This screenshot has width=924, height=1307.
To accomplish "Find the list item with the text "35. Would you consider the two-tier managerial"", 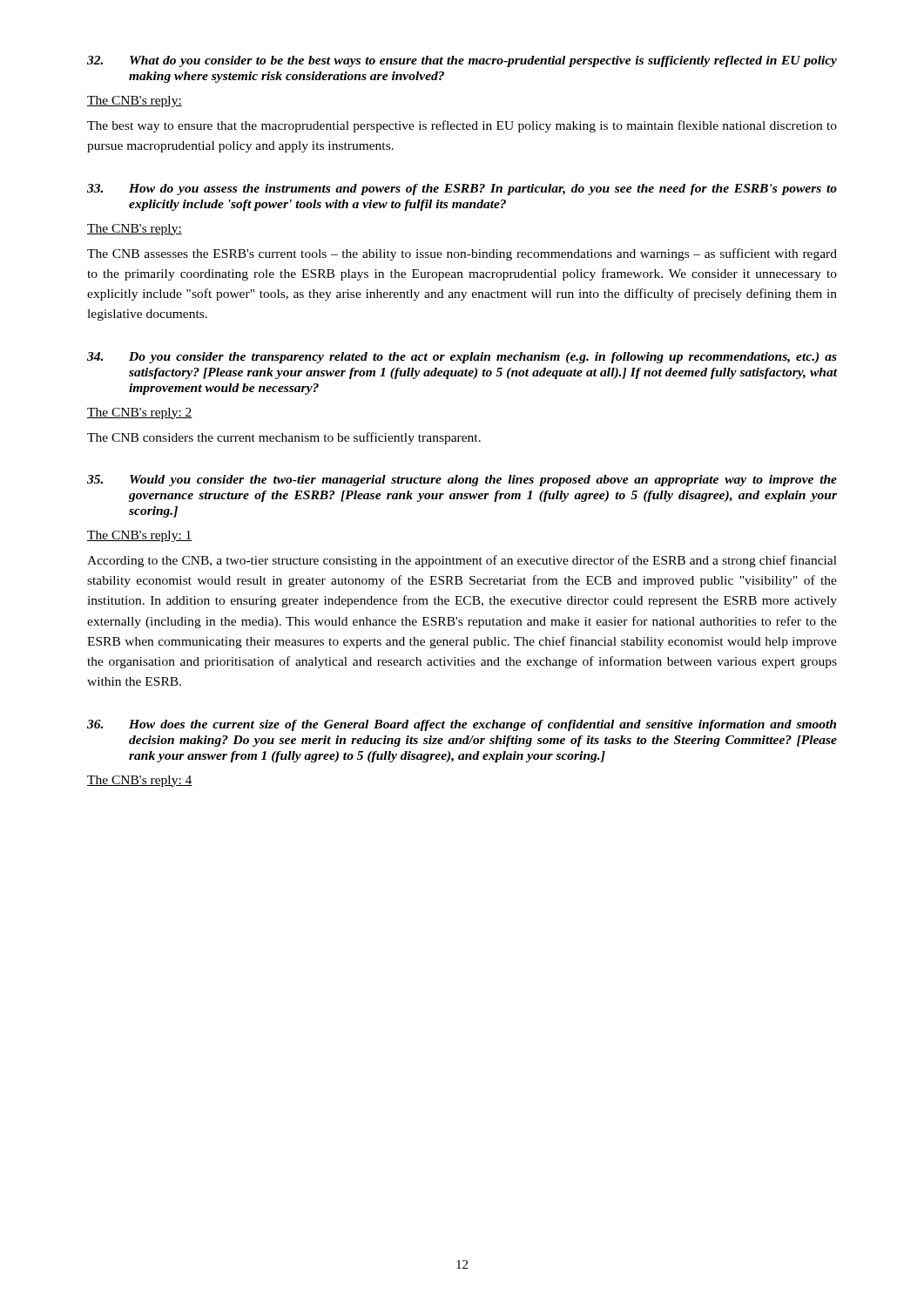I will coord(462,495).
